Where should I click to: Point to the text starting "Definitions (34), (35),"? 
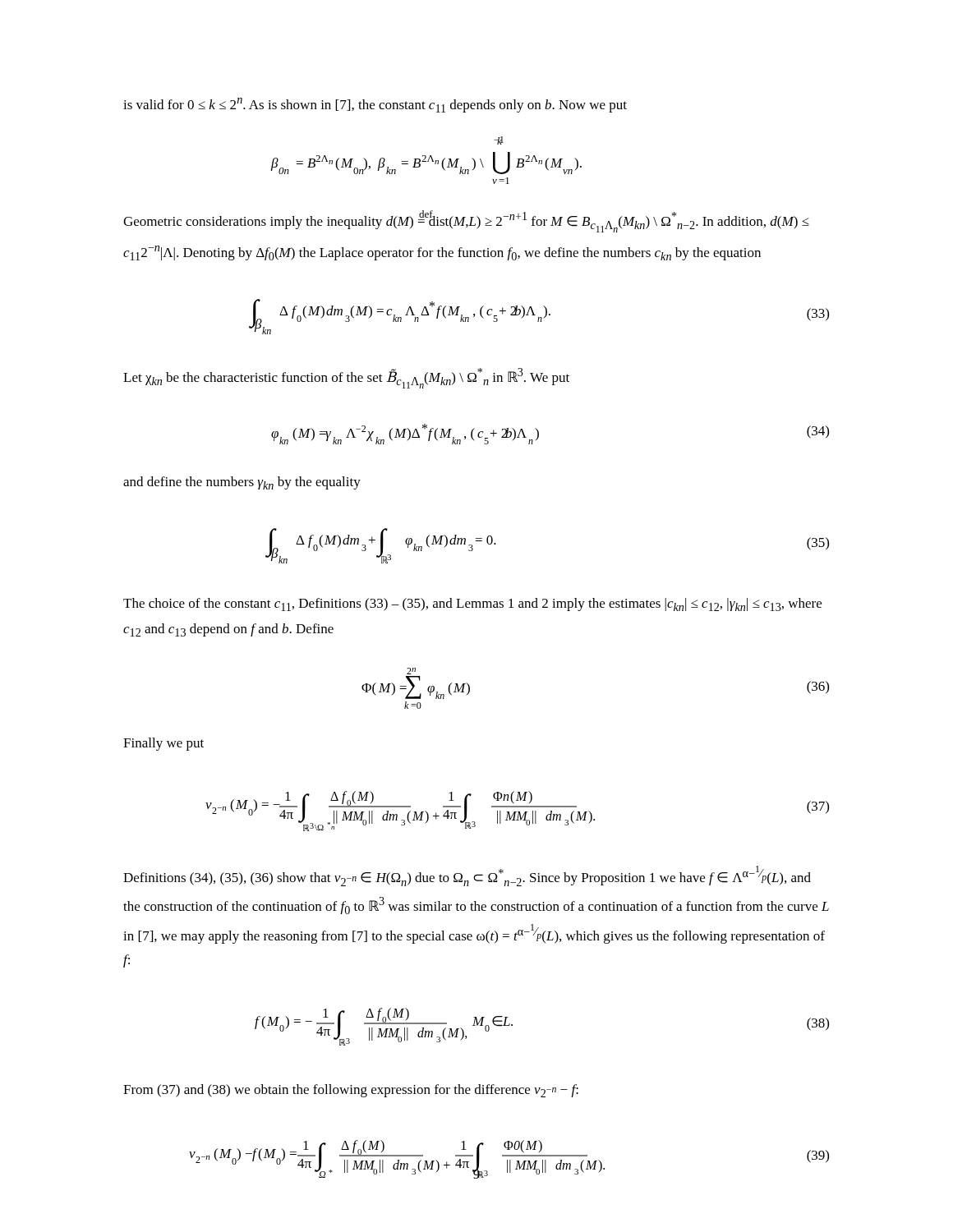(476, 915)
